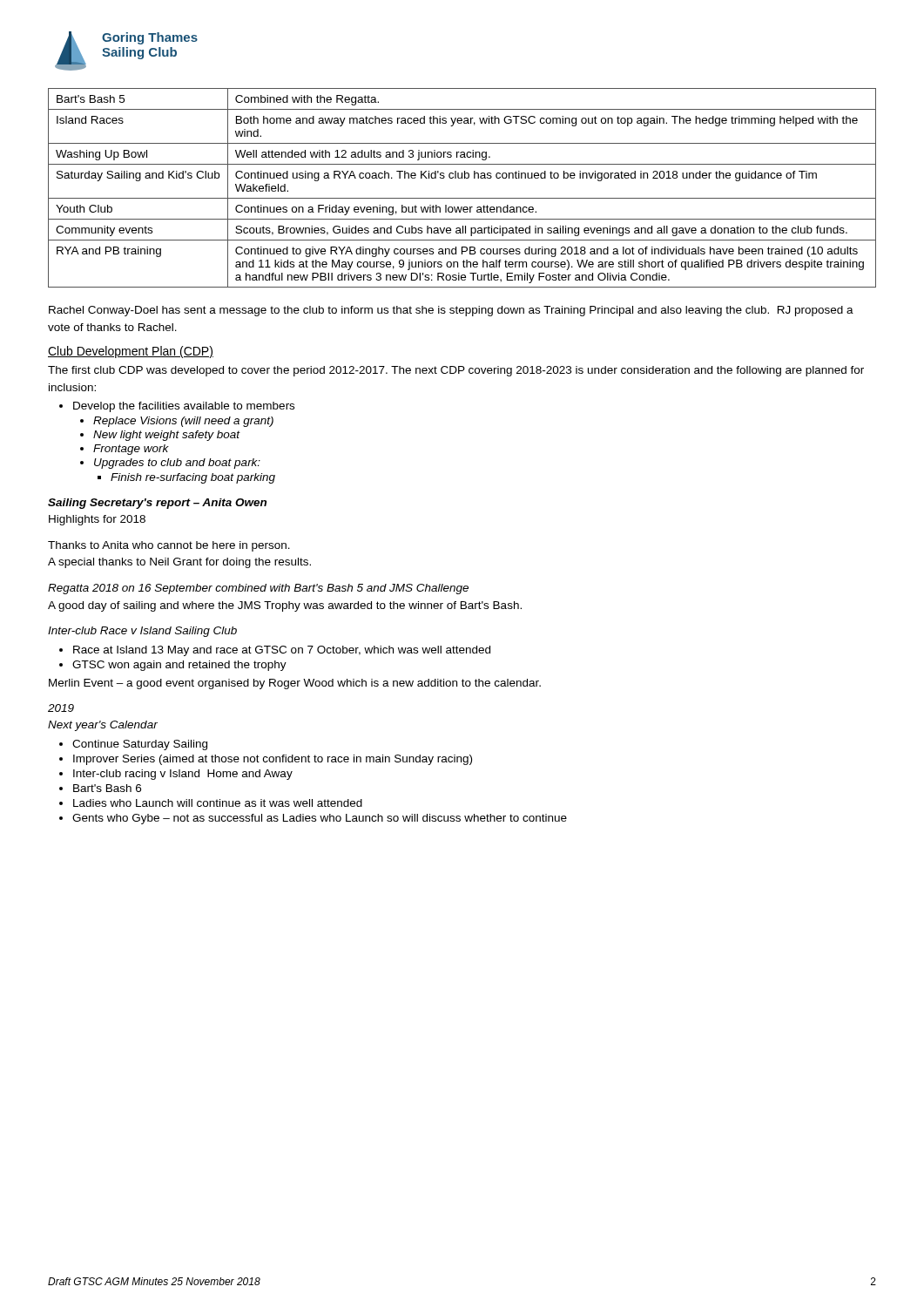Find the text starting "Continue Saturday Sailing Improver Series (aimed at those"
This screenshot has height=1307, width=924.
tap(133, 745)
